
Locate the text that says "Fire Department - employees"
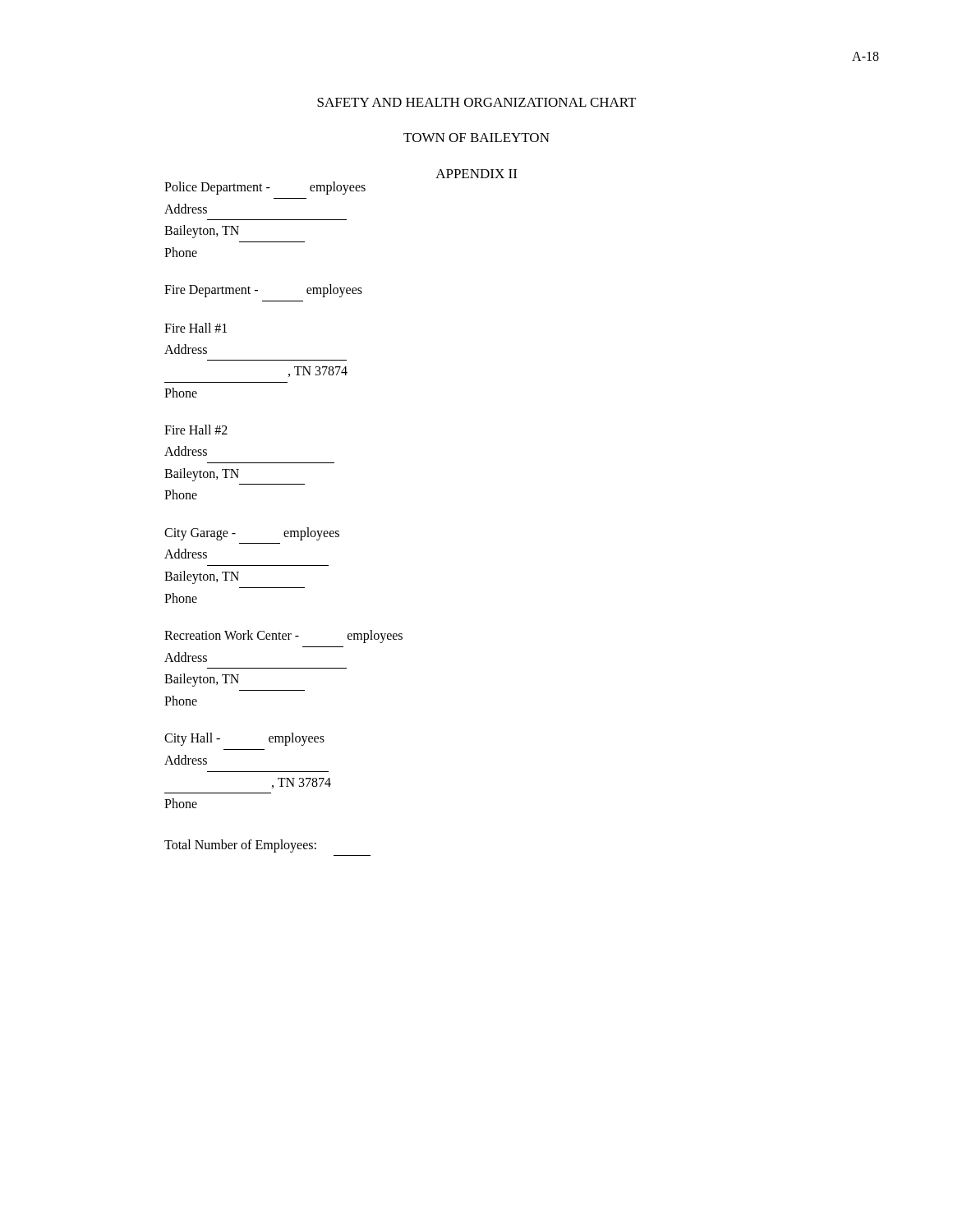[x=206, y=290]
